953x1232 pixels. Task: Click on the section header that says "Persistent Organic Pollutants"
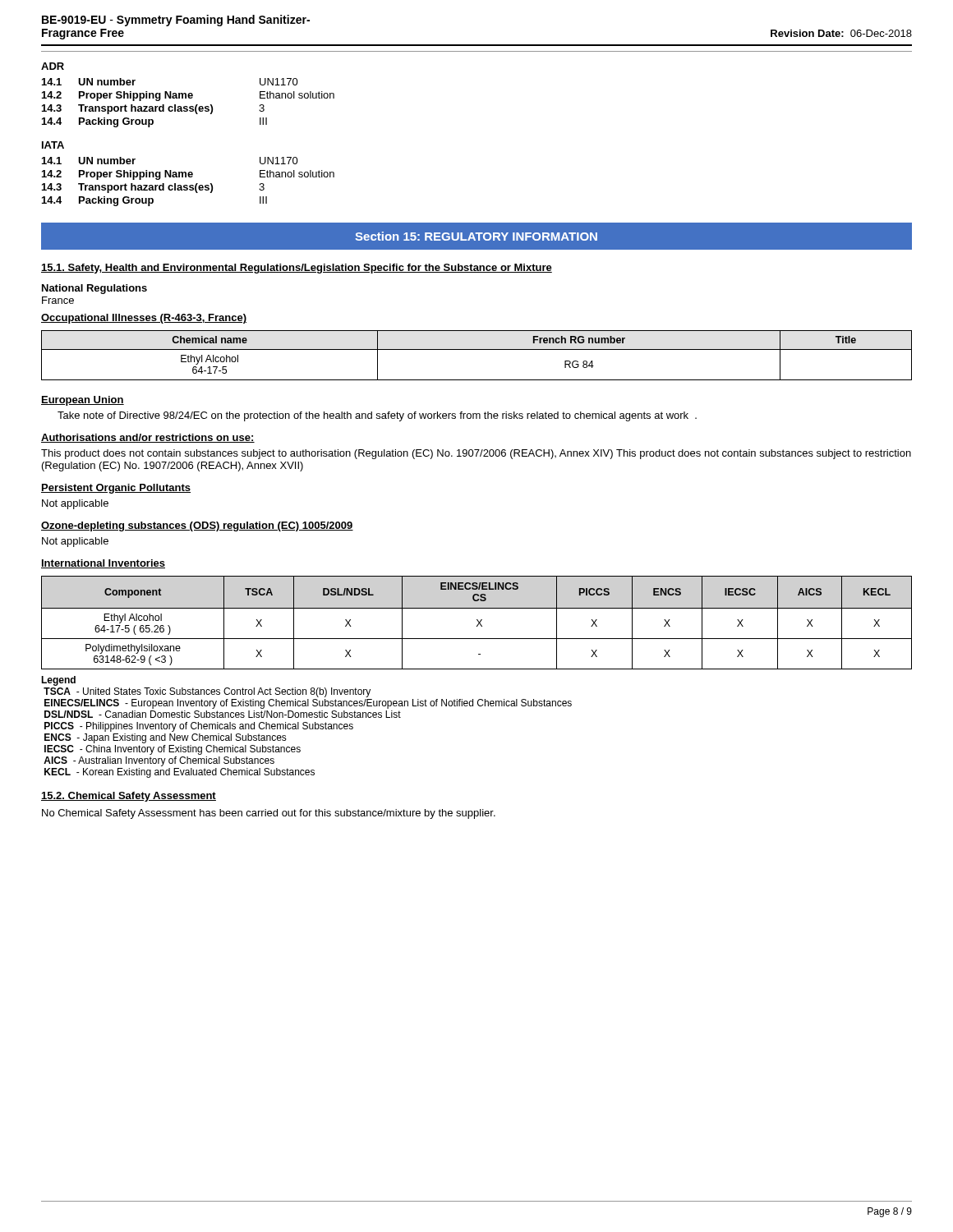coord(116,488)
